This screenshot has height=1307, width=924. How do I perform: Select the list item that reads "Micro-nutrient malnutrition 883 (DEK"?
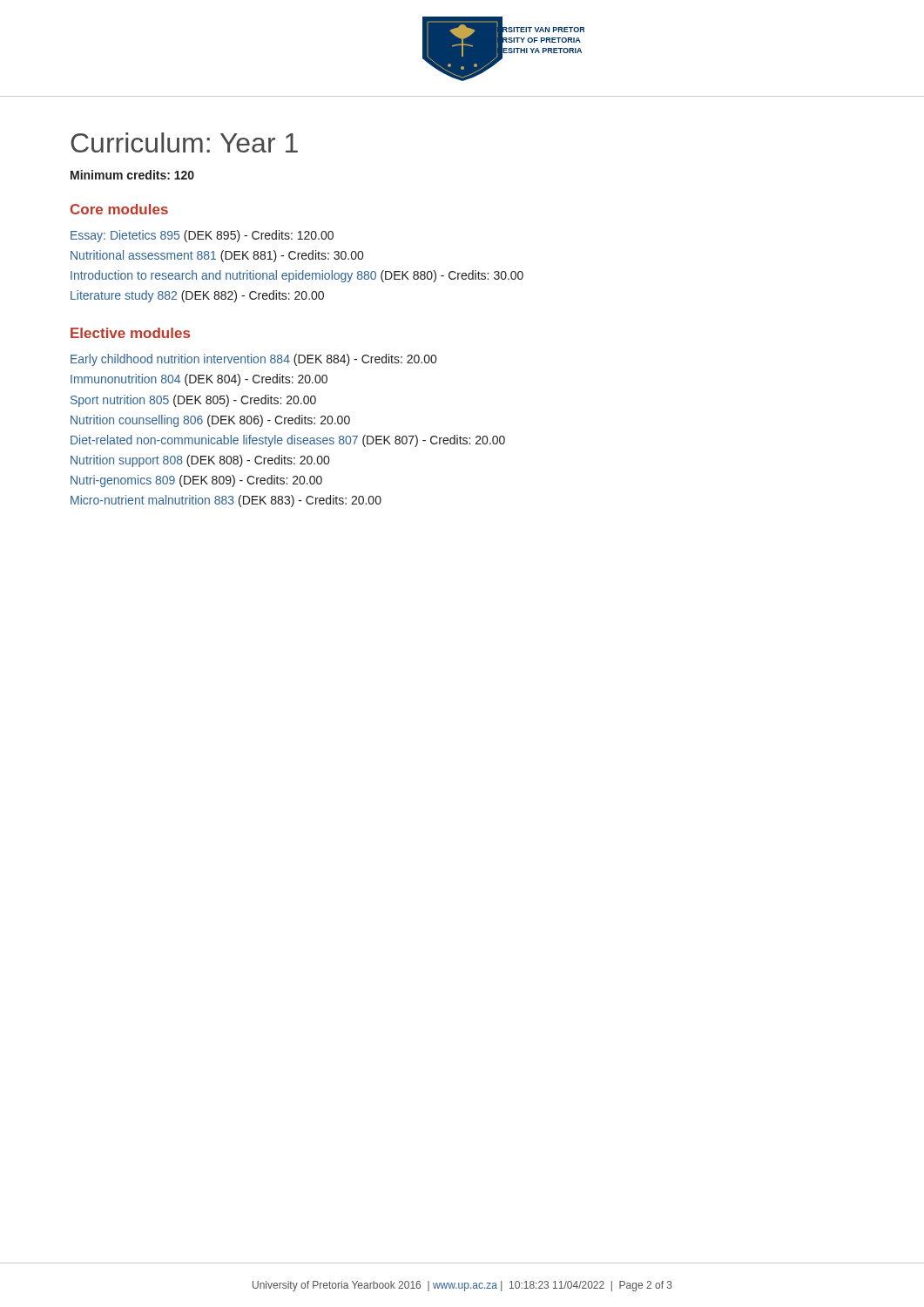pyautogui.click(x=226, y=500)
